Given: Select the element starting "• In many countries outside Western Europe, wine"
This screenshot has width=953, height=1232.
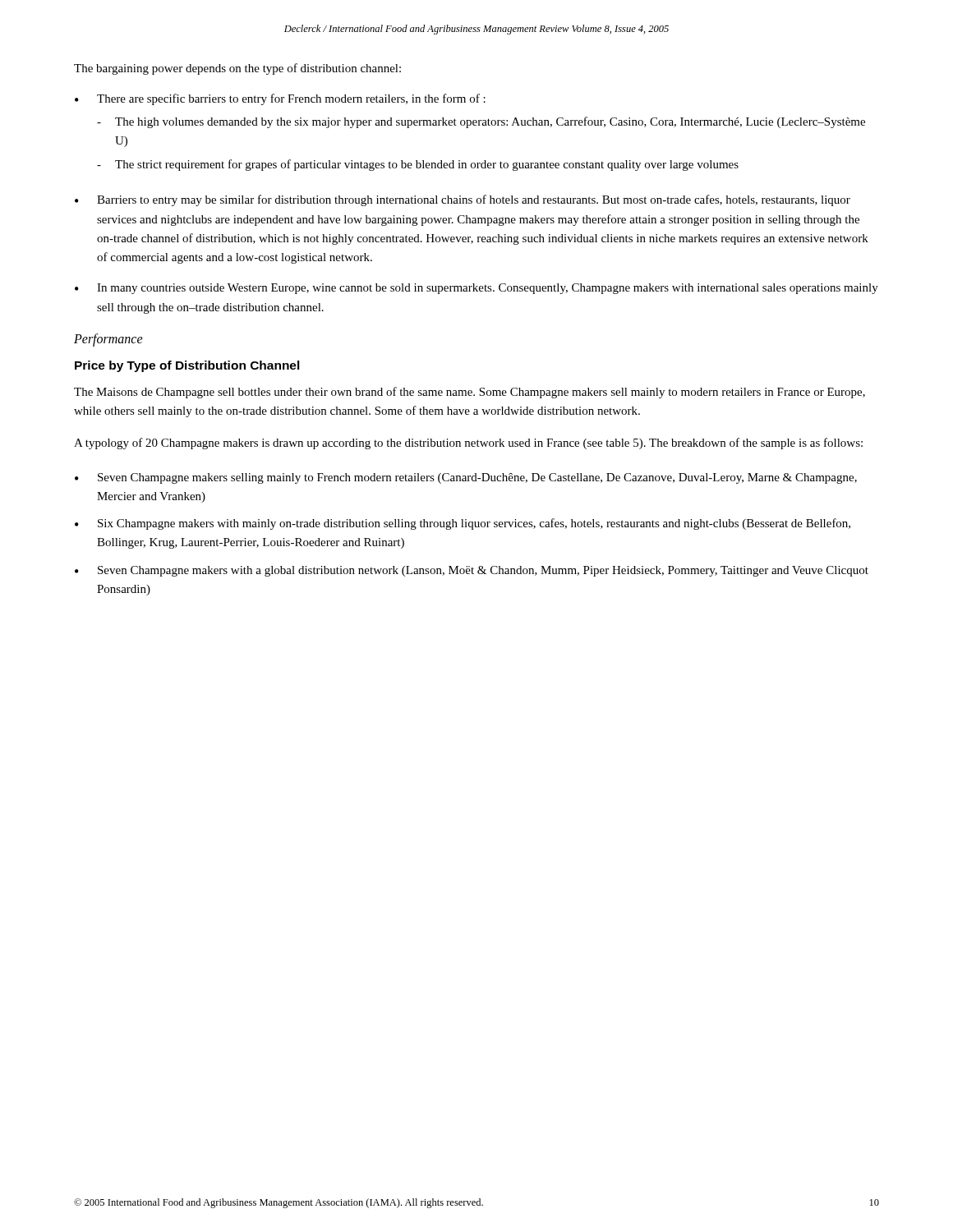Looking at the screenshot, I should click(x=476, y=298).
